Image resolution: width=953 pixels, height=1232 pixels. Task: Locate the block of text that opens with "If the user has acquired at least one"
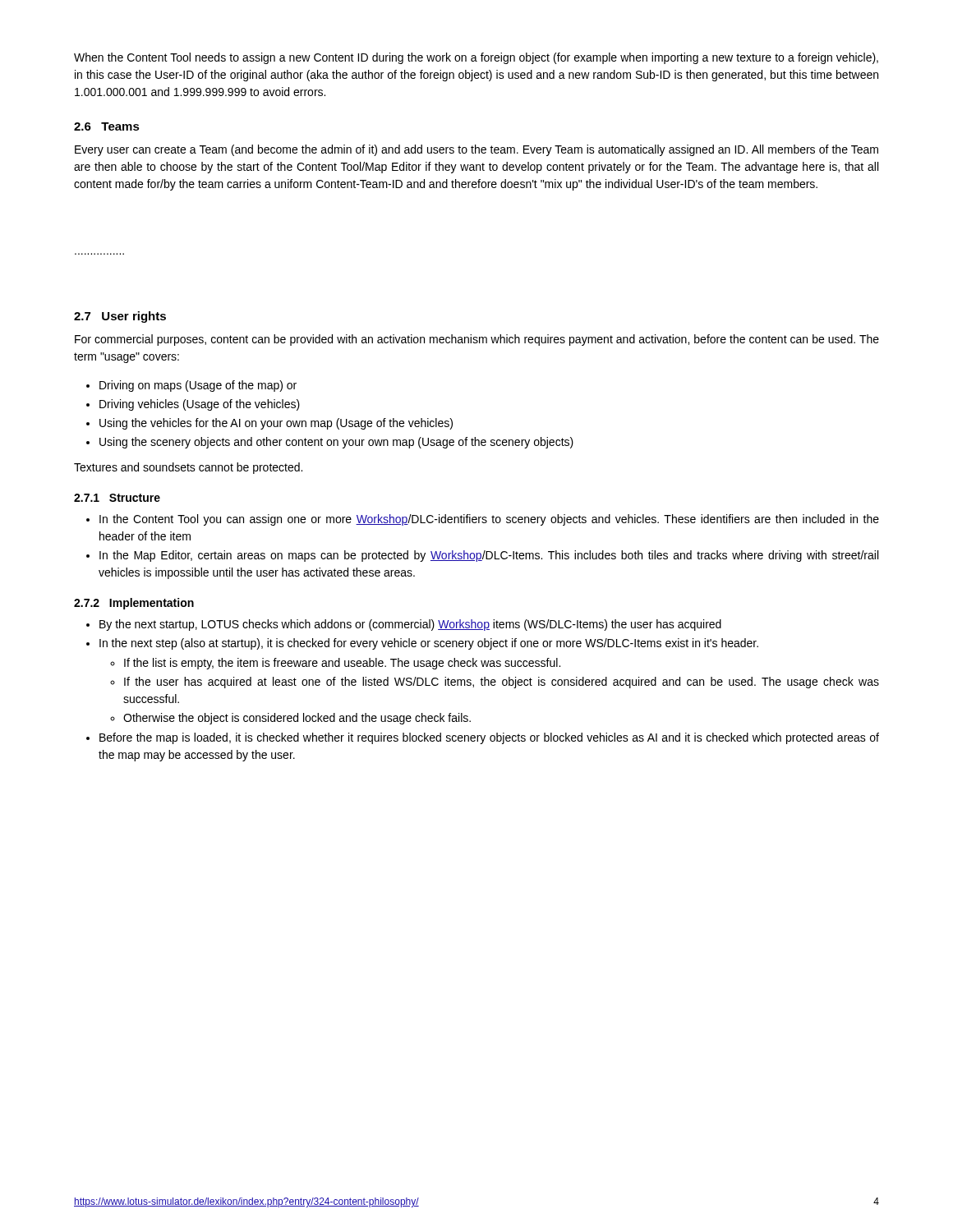click(x=501, y=691)
